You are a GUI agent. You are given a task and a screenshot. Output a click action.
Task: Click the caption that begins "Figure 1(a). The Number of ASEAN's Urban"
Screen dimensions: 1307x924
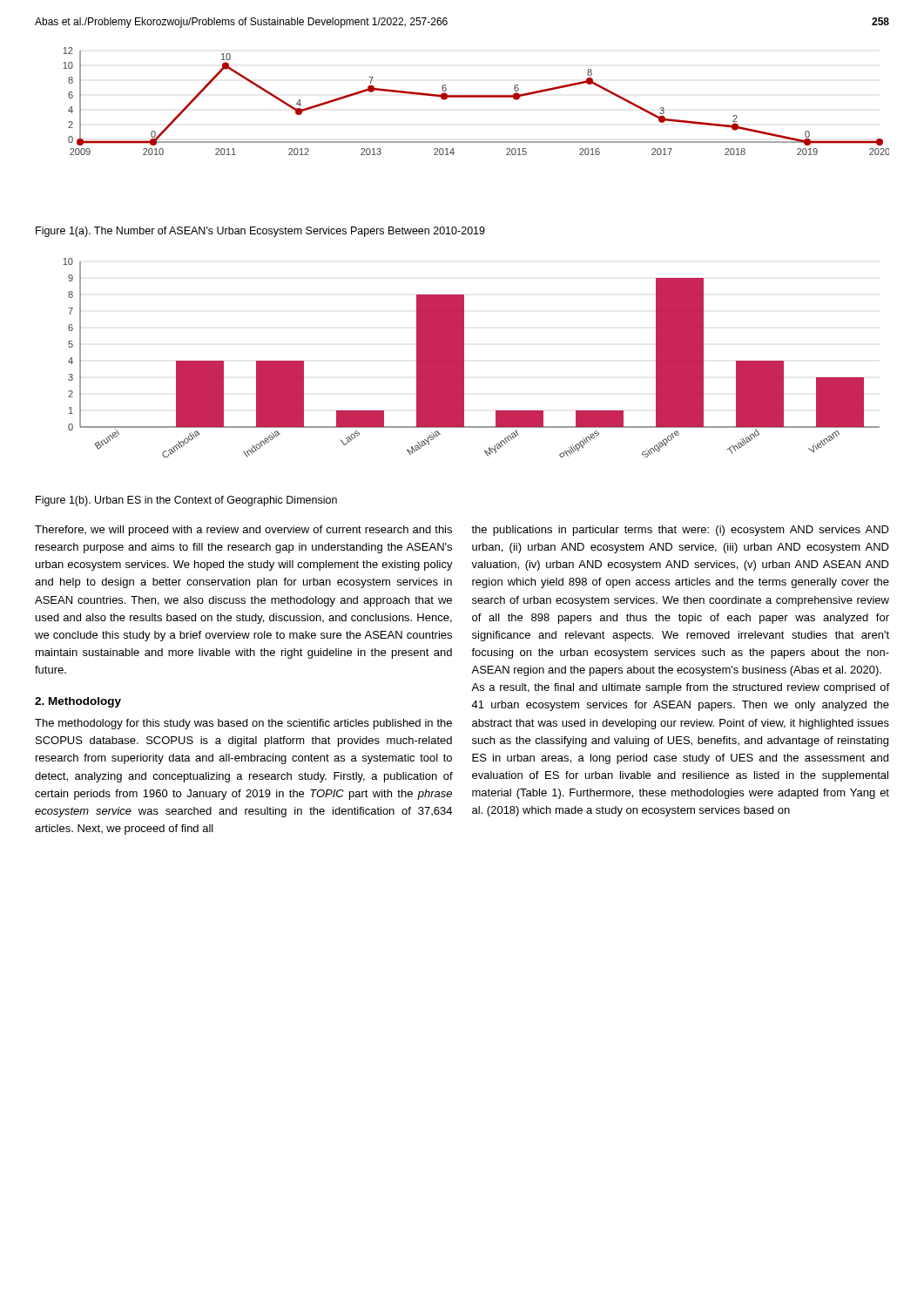[x=260, y=231]
